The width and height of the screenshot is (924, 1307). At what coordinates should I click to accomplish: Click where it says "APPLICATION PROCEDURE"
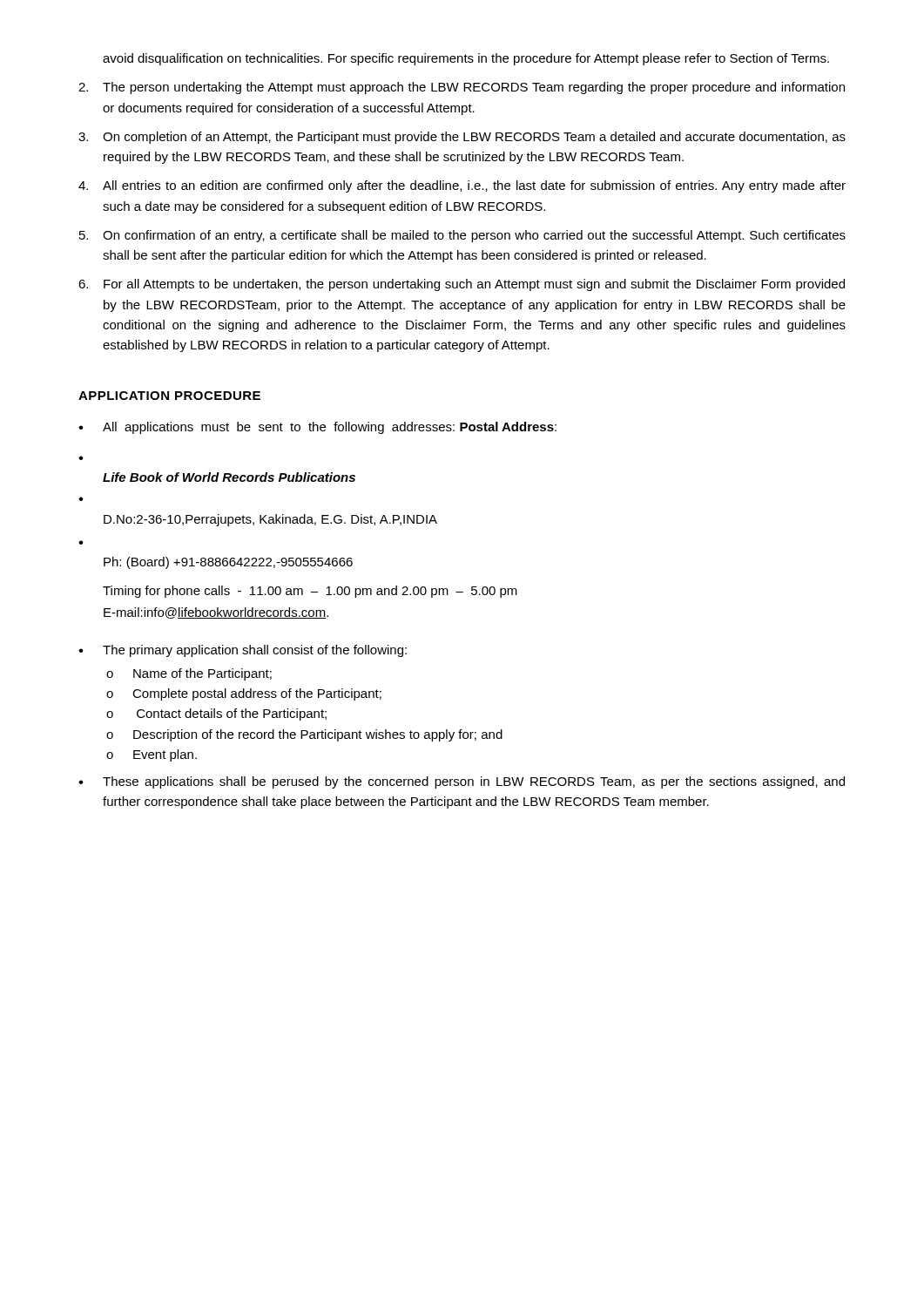pyautogui.click(x=170, y=395)
